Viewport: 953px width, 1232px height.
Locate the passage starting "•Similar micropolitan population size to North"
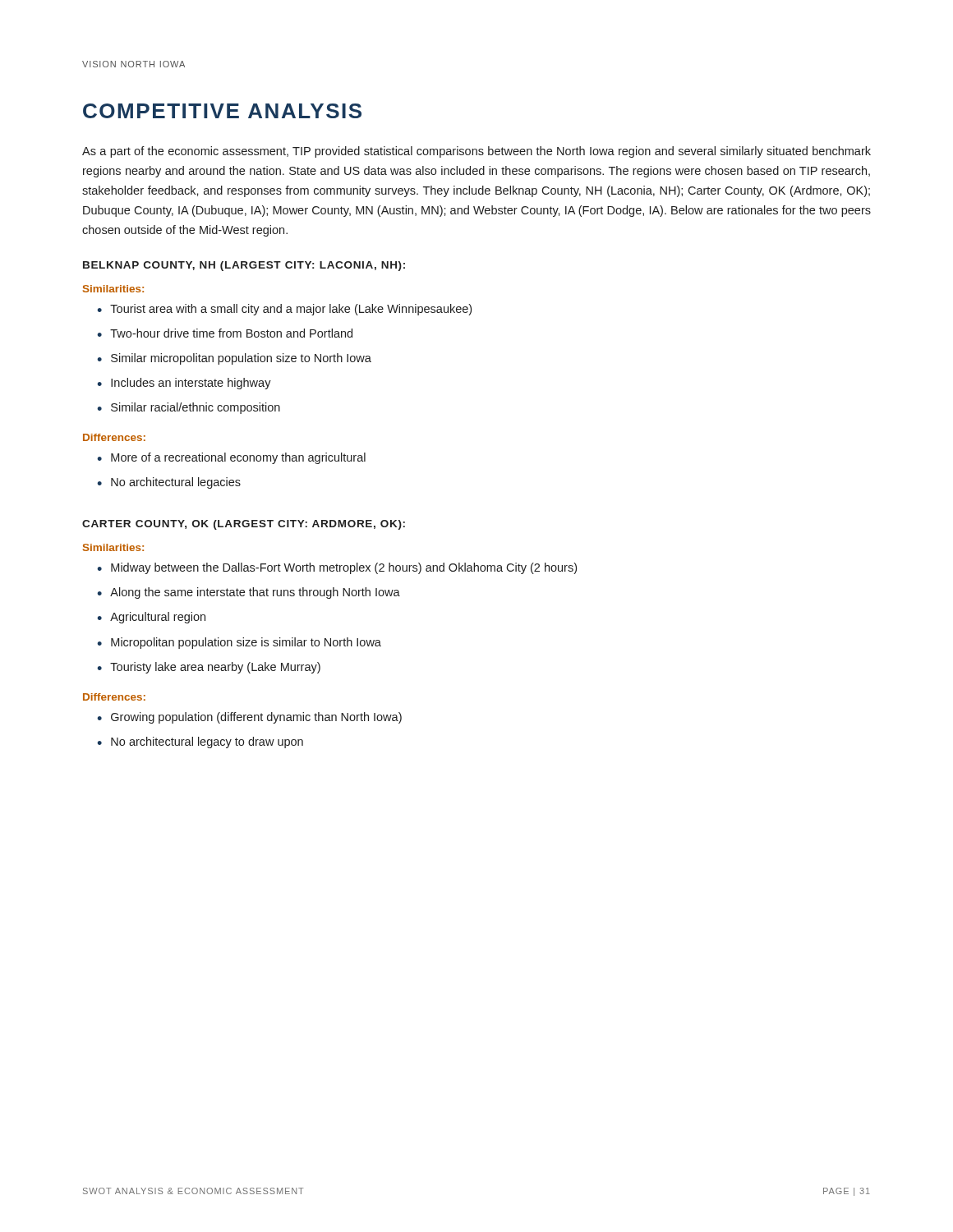(x=234, y=360)
